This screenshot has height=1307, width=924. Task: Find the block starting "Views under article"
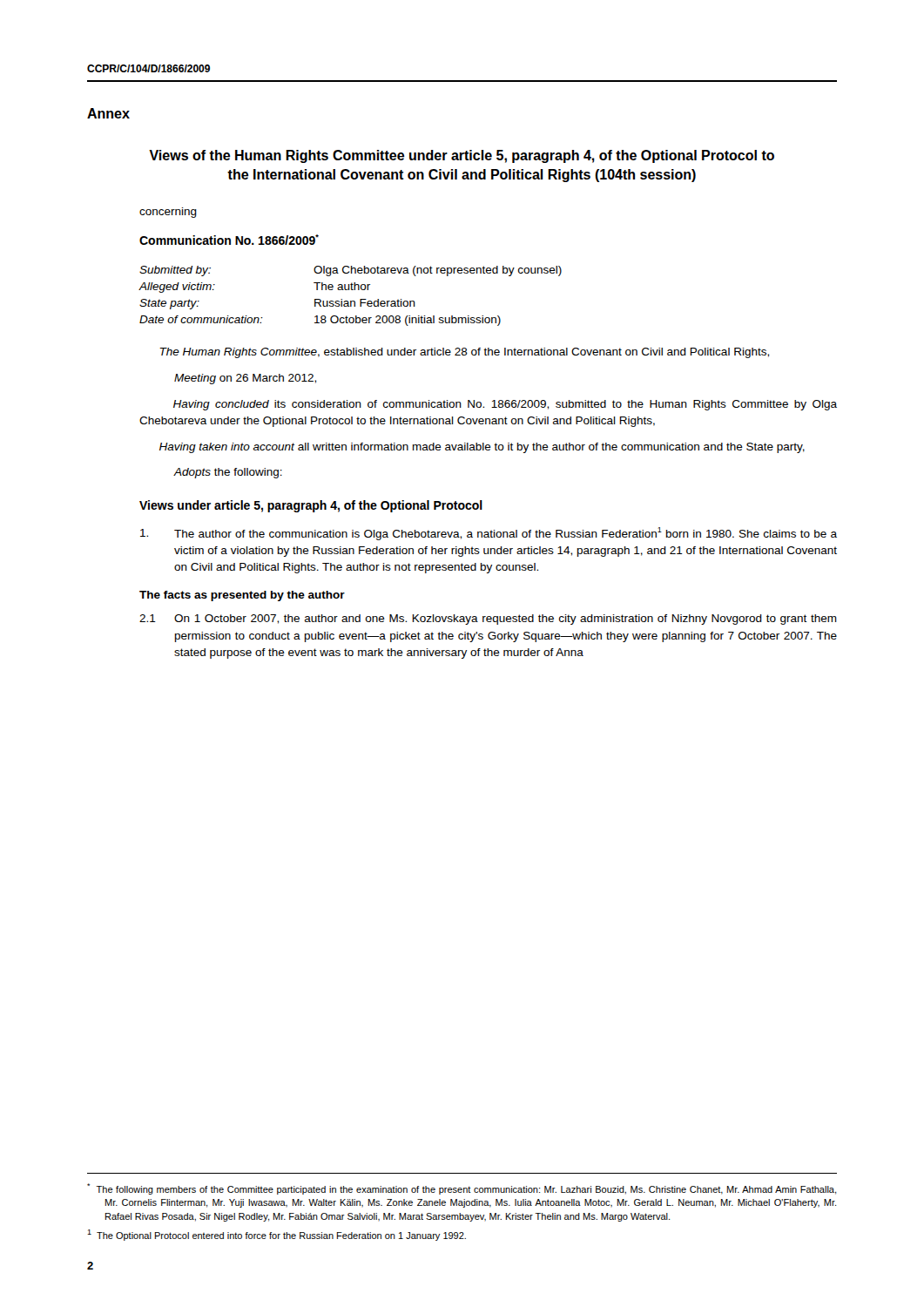pyautogui.click(x=311, y=505)
